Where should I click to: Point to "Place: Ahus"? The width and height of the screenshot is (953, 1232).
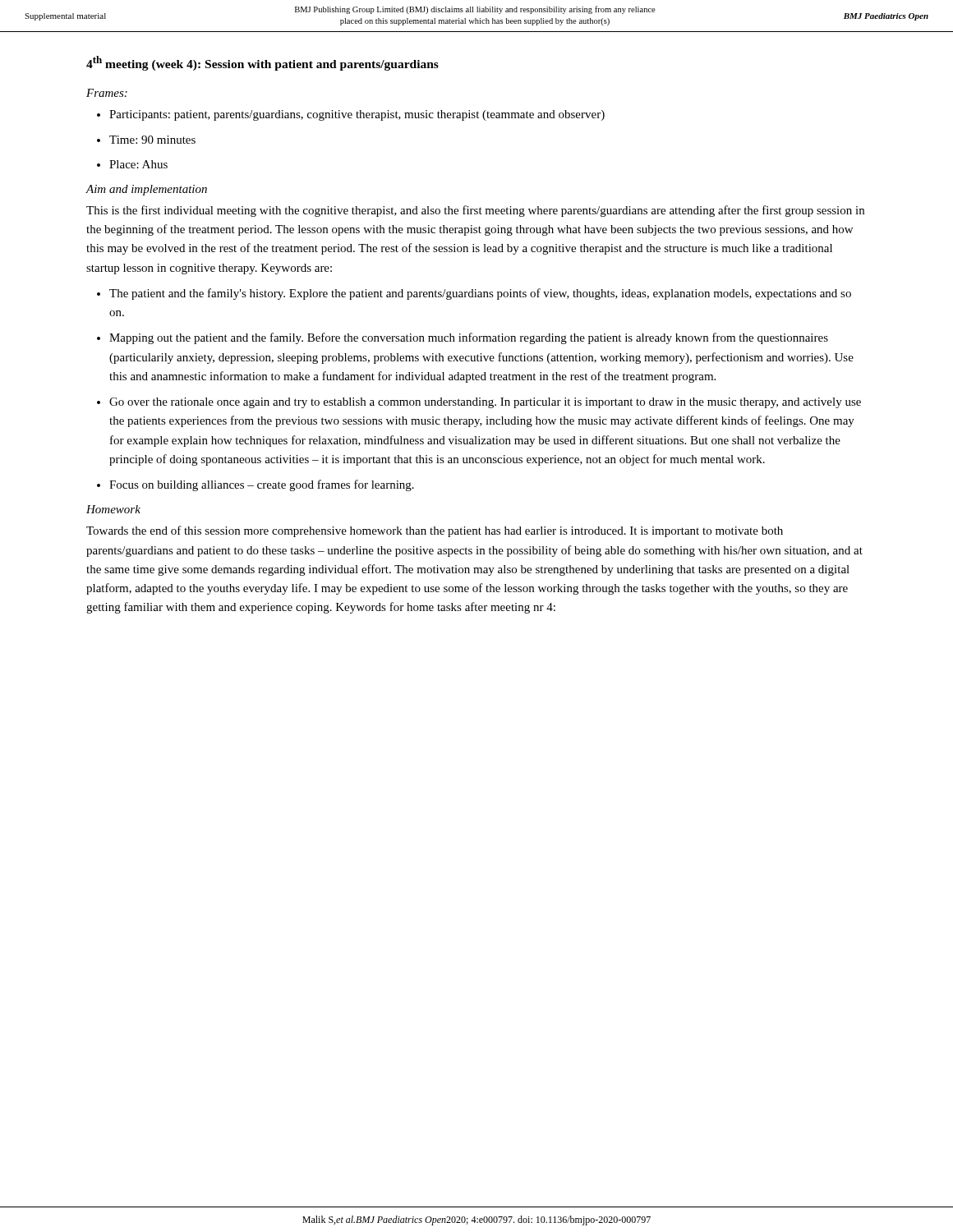tap(132, 164)
